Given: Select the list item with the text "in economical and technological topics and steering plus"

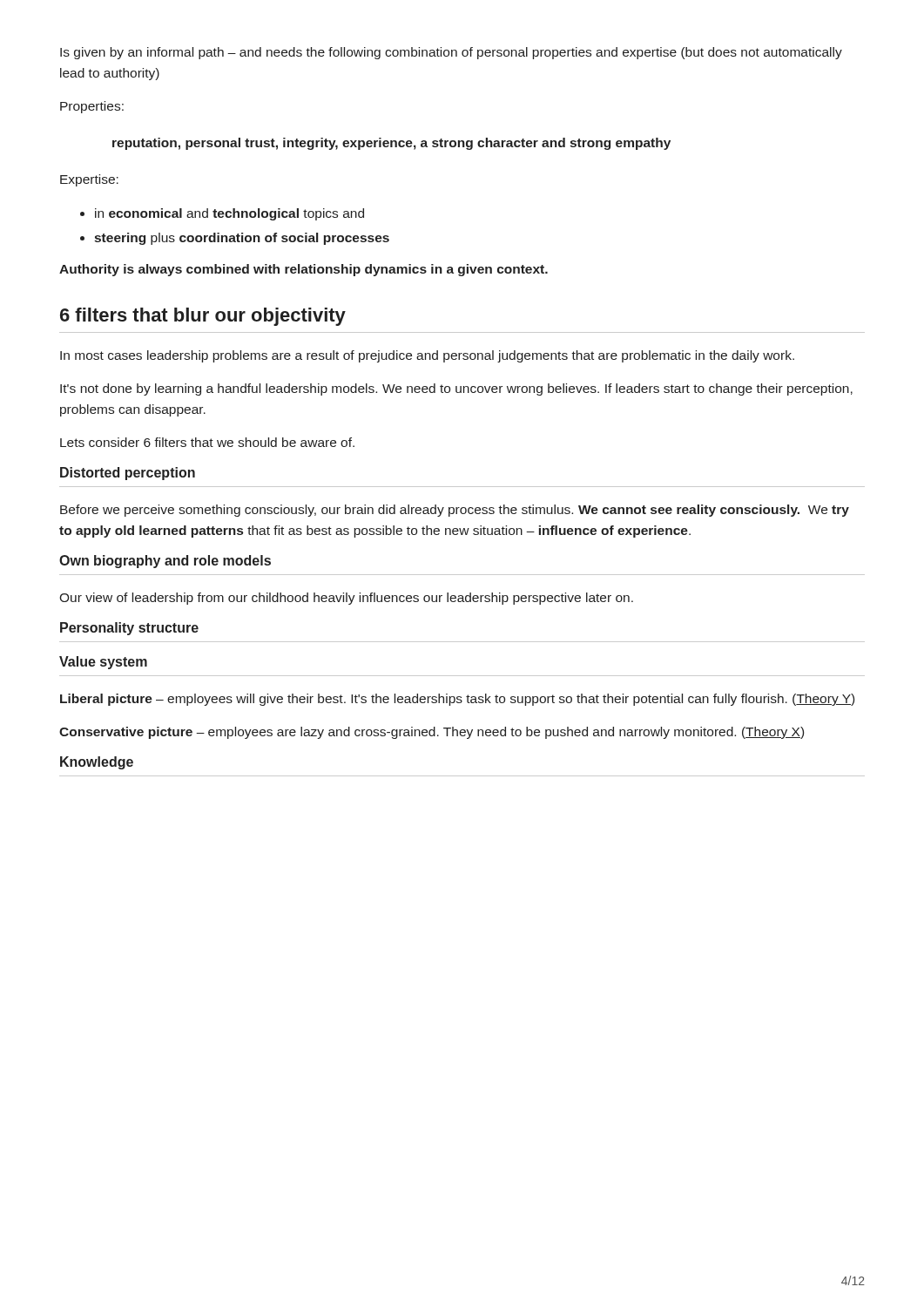Looking at the screenshot, I should click(229, 214).
